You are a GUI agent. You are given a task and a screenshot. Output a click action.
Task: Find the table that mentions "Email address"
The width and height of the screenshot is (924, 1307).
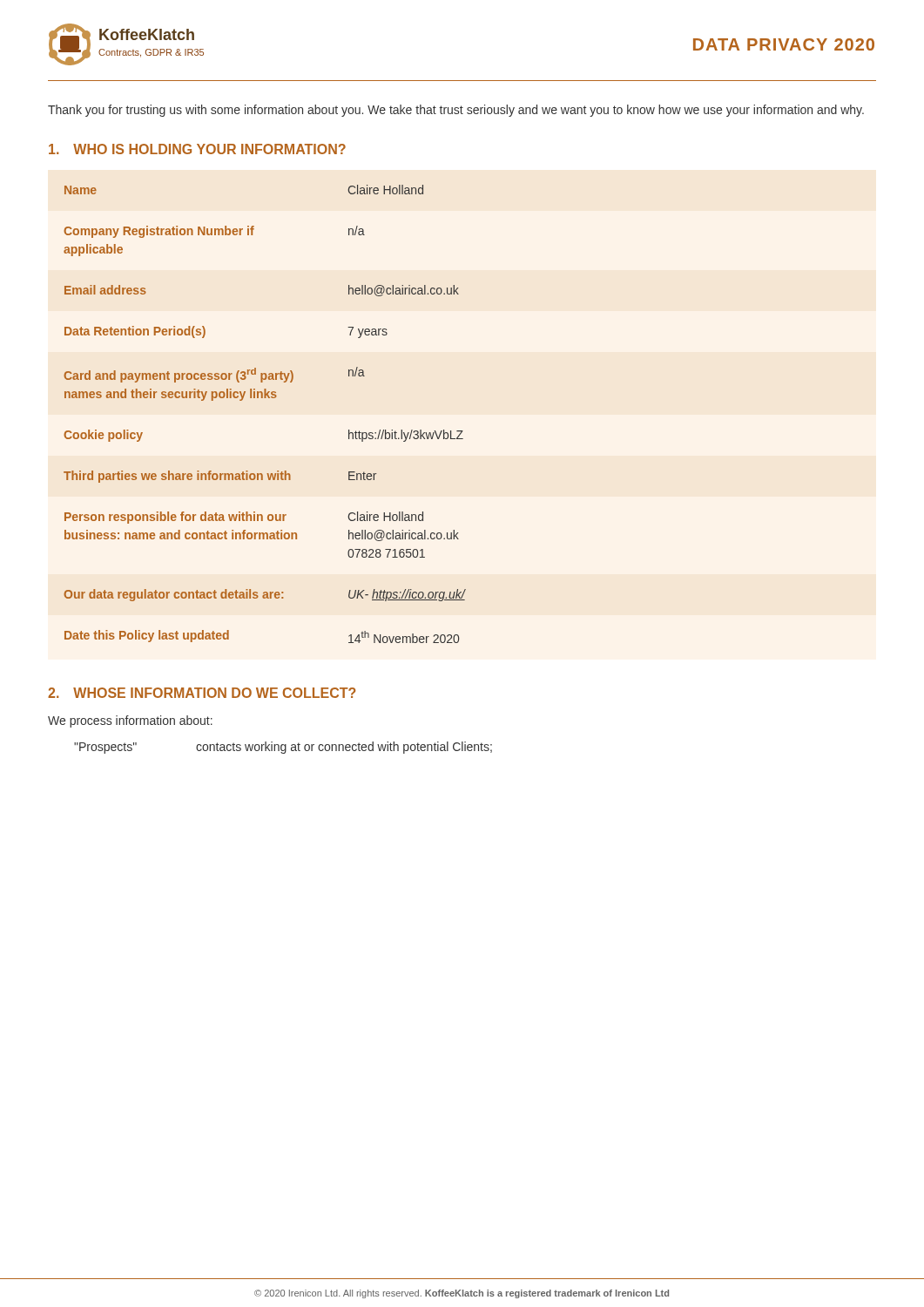coord(462,415)
